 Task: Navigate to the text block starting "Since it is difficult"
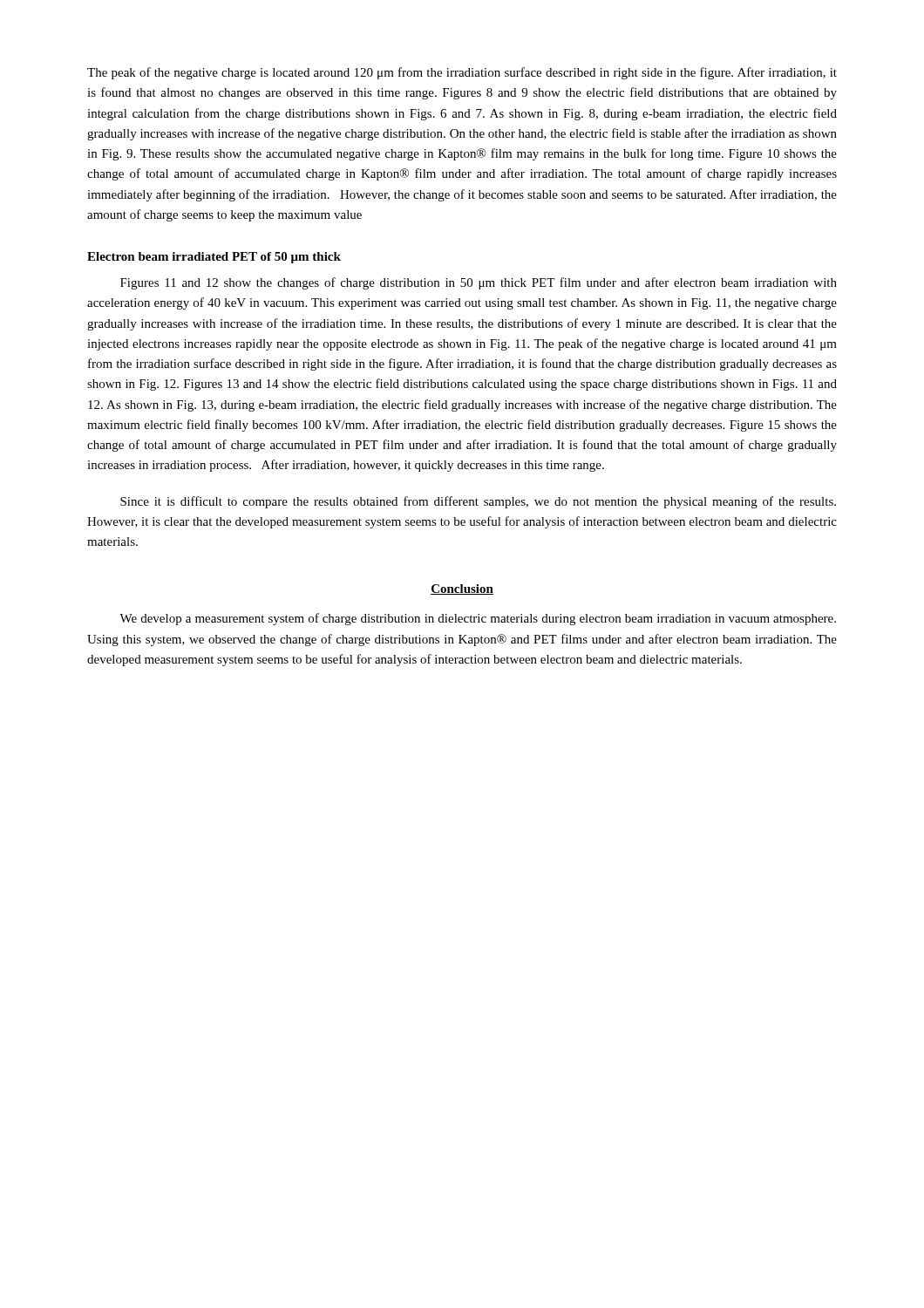(462, 522)
